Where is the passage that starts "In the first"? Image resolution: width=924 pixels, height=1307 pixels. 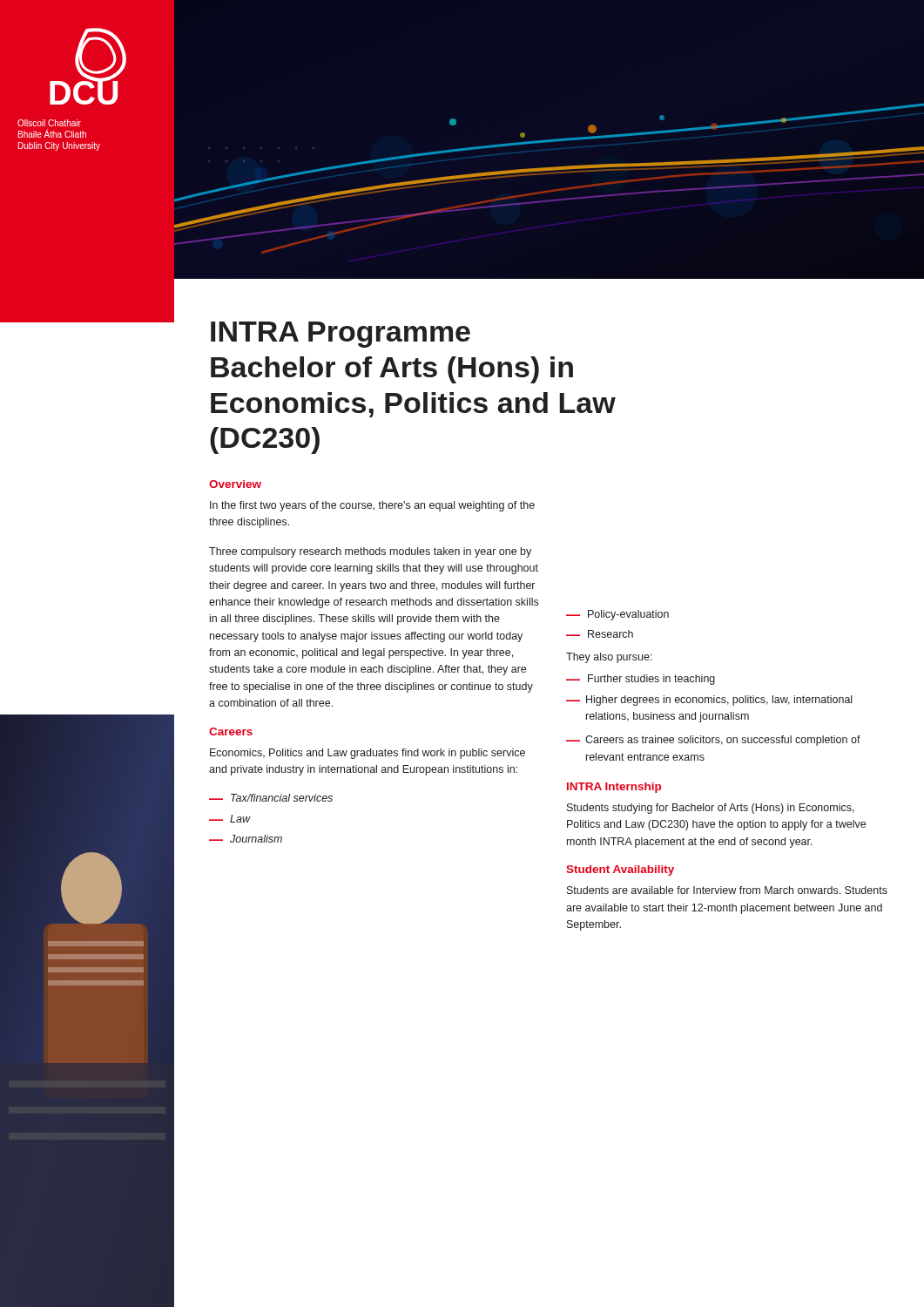tap(372, 514)
